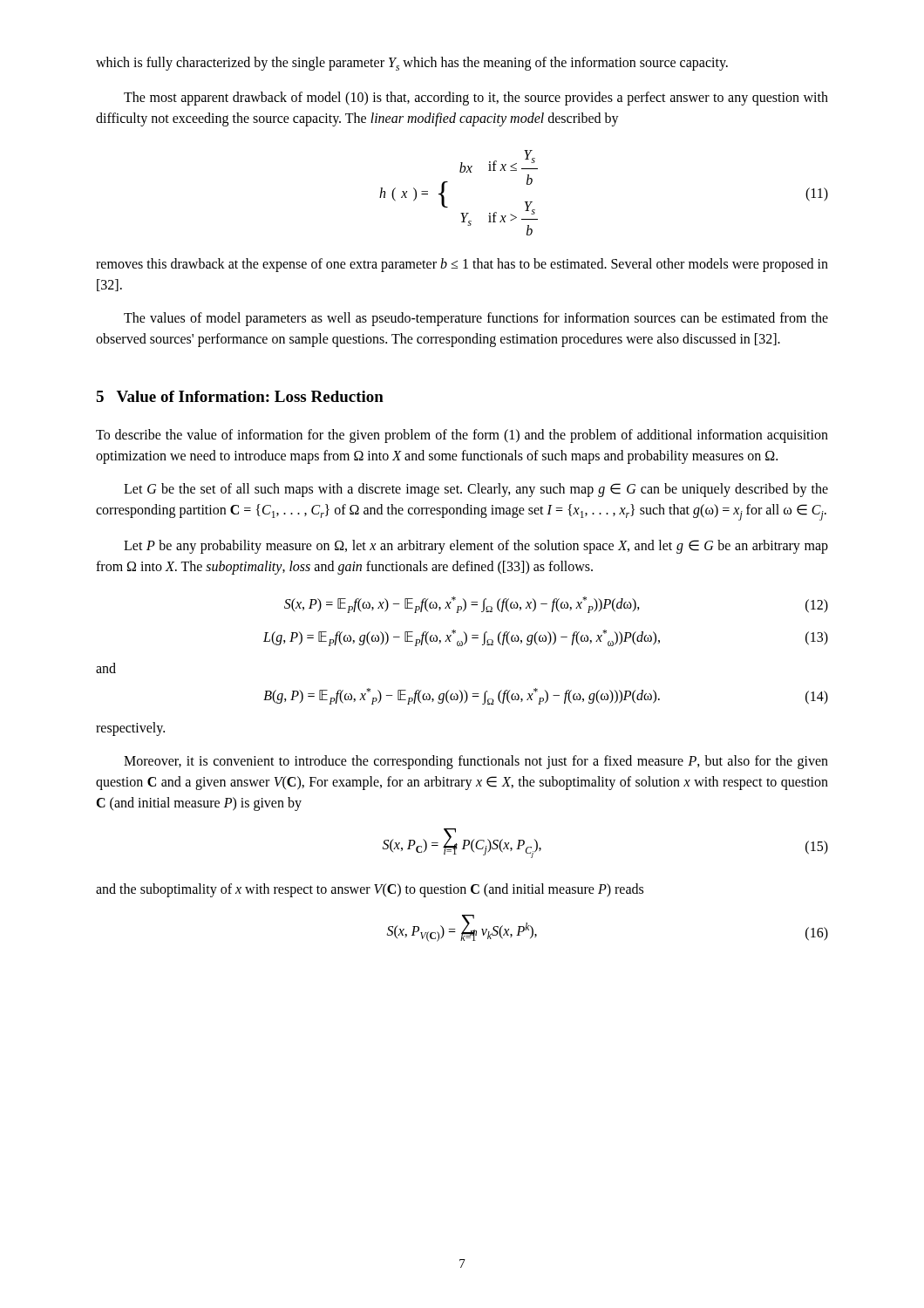Find the passage starting "which is fully characterized by the single"
The image size is (924, 1308).
click(x=412, y=64)
